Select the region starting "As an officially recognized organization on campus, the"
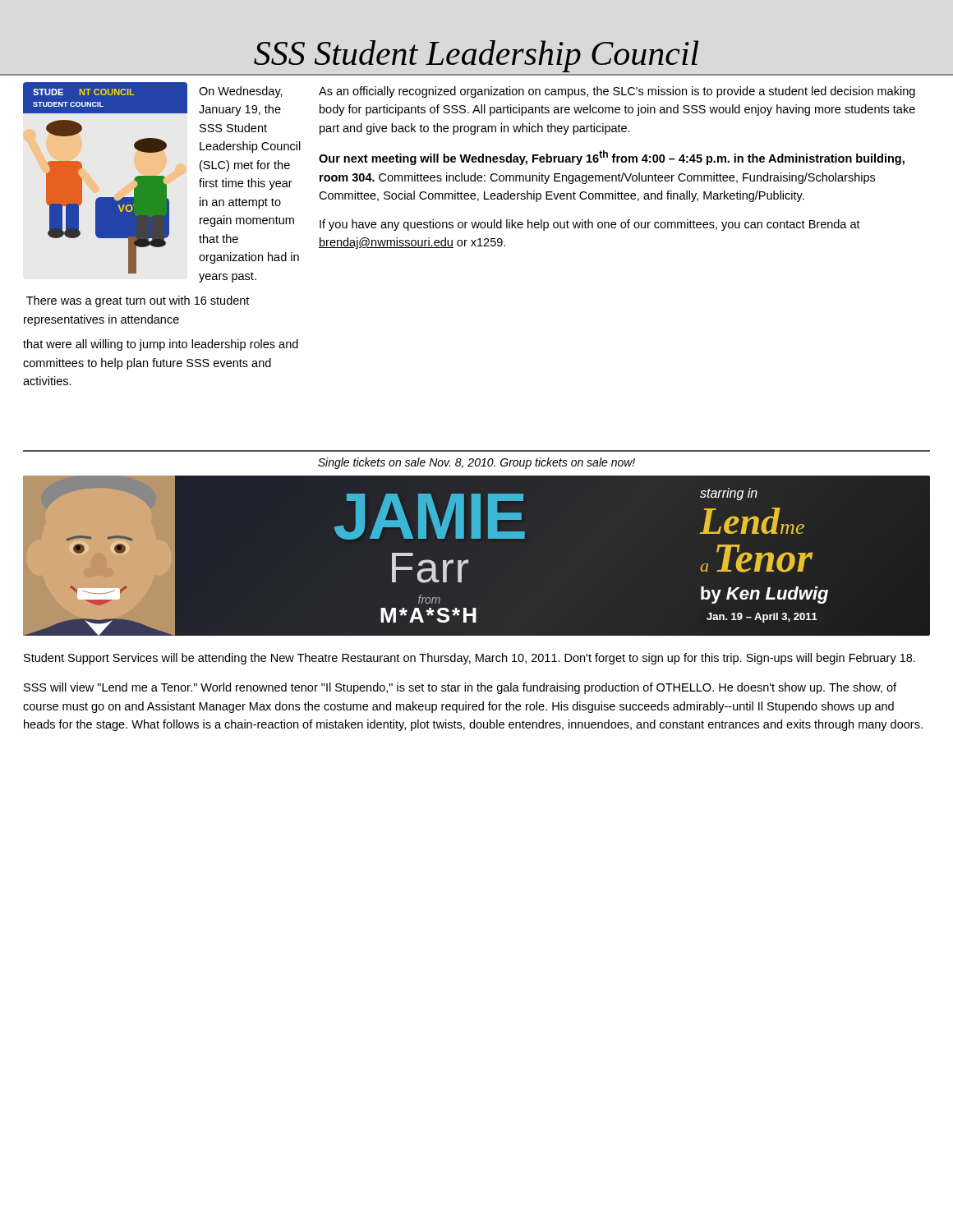The width and height of the screenshot is (953, 1232). pos(624,167)
